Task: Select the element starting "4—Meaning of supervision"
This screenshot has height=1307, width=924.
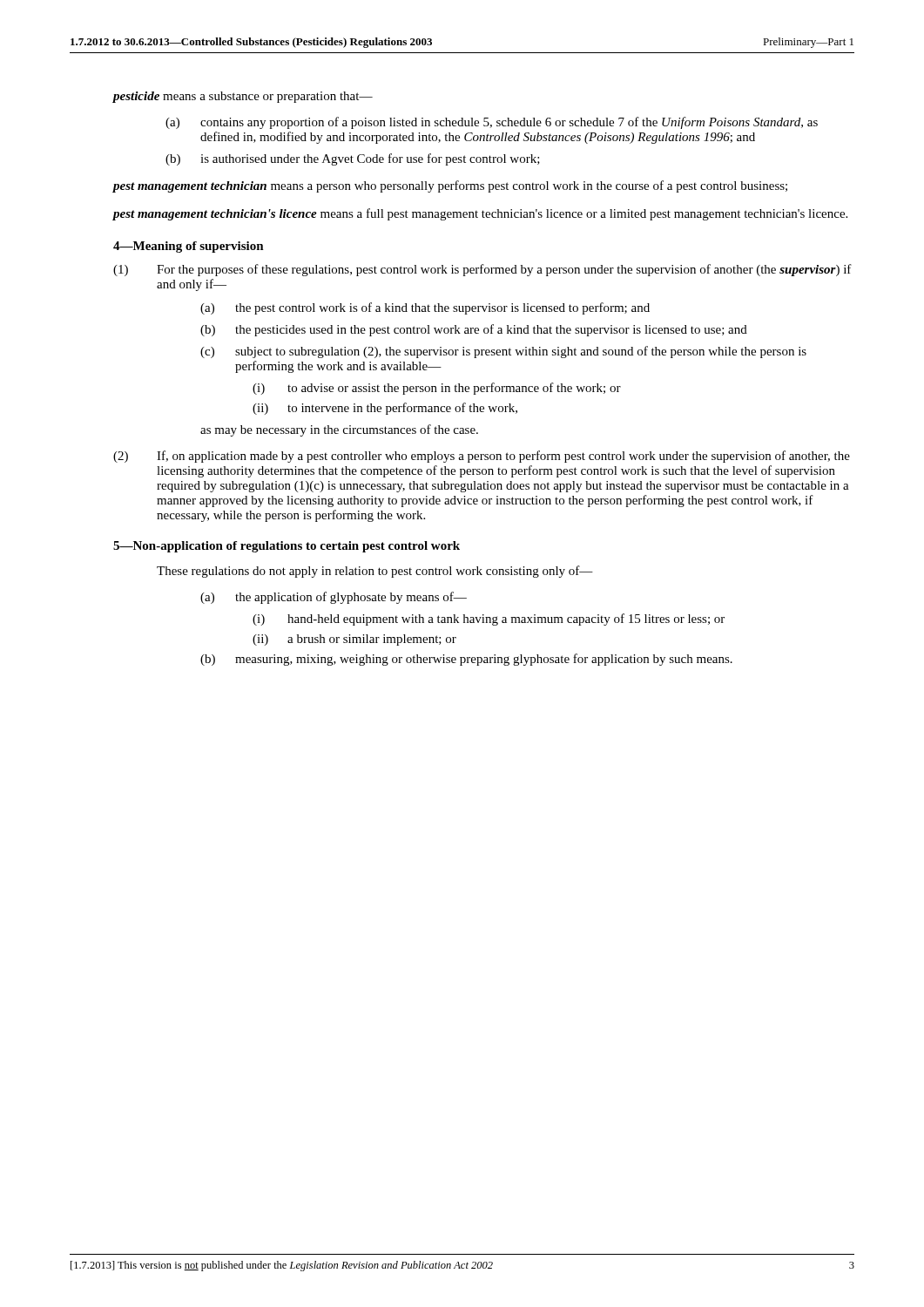Action: tap(188, 246)
